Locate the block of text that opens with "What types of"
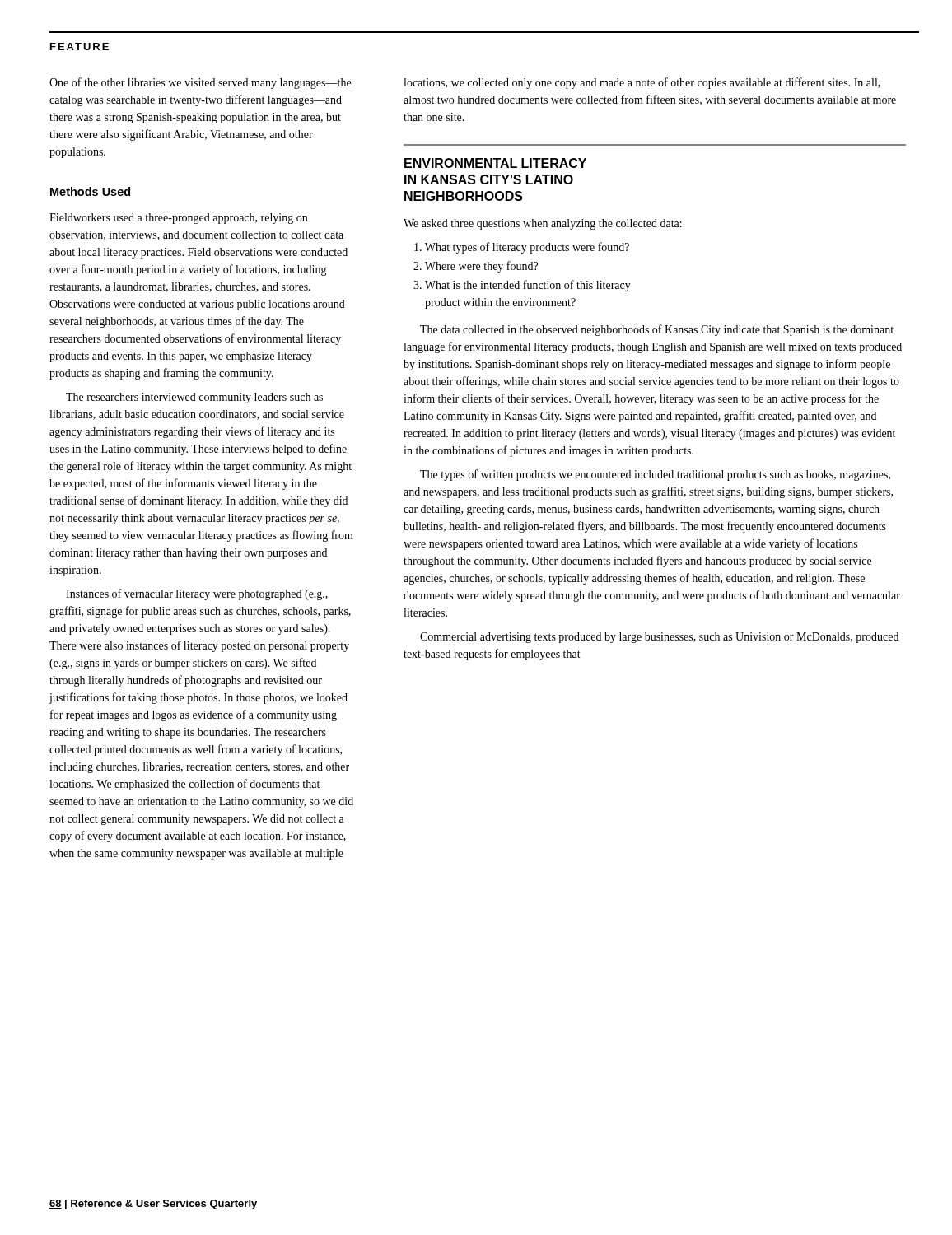 point(522,247)
